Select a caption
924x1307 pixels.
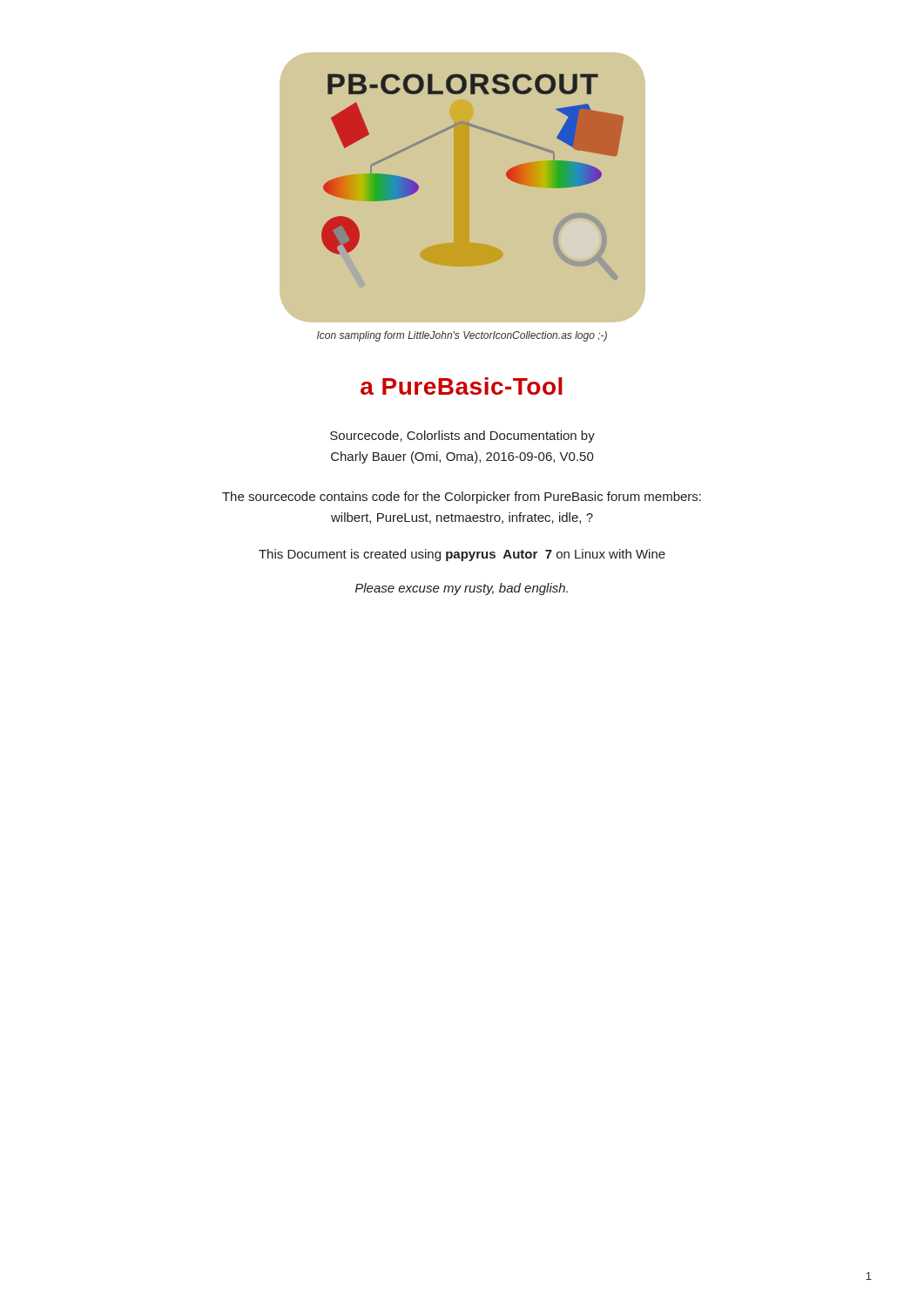pyautogui.click(x=462, y=335)
